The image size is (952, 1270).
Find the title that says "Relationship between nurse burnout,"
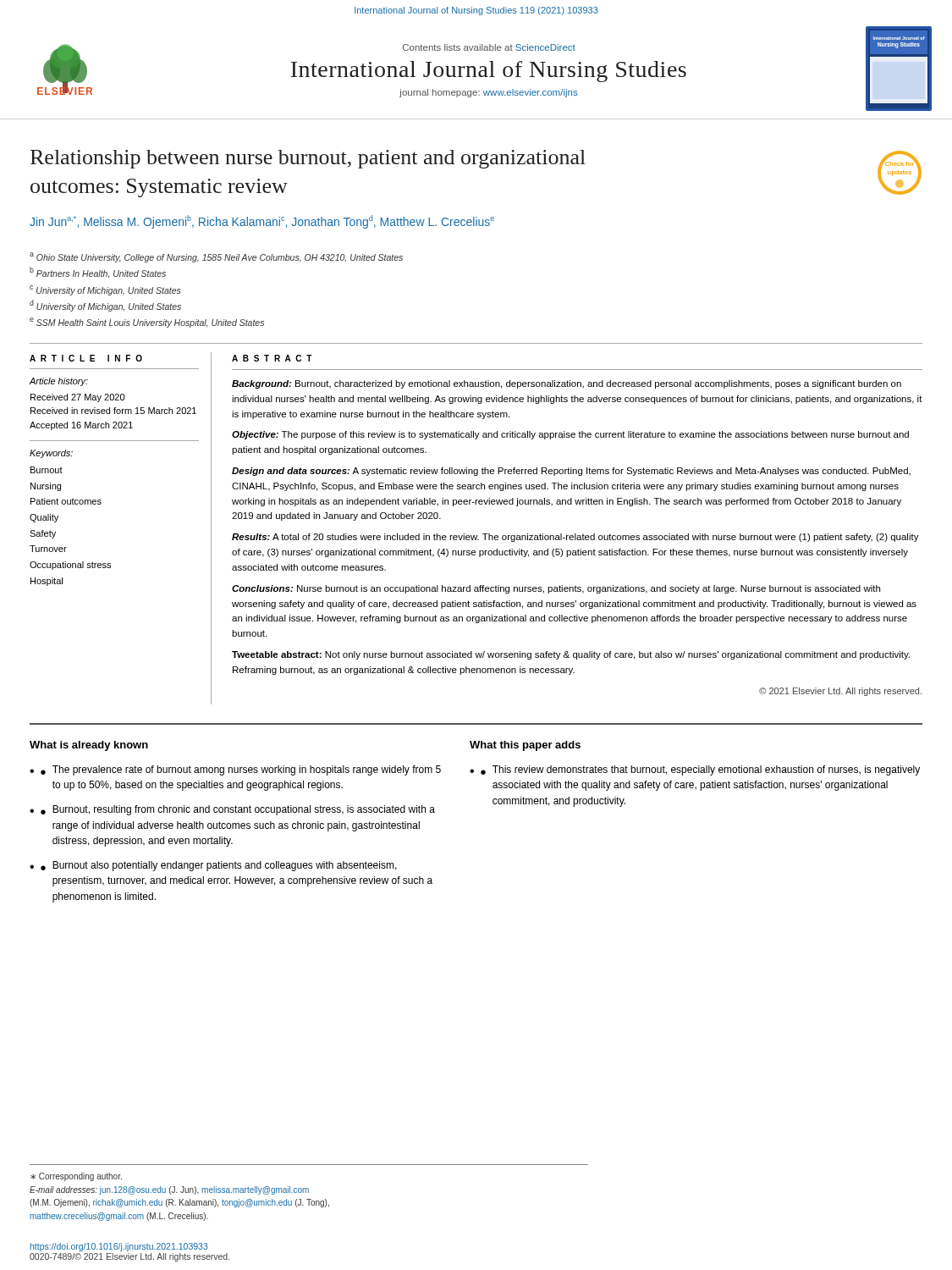coord(308,171)
